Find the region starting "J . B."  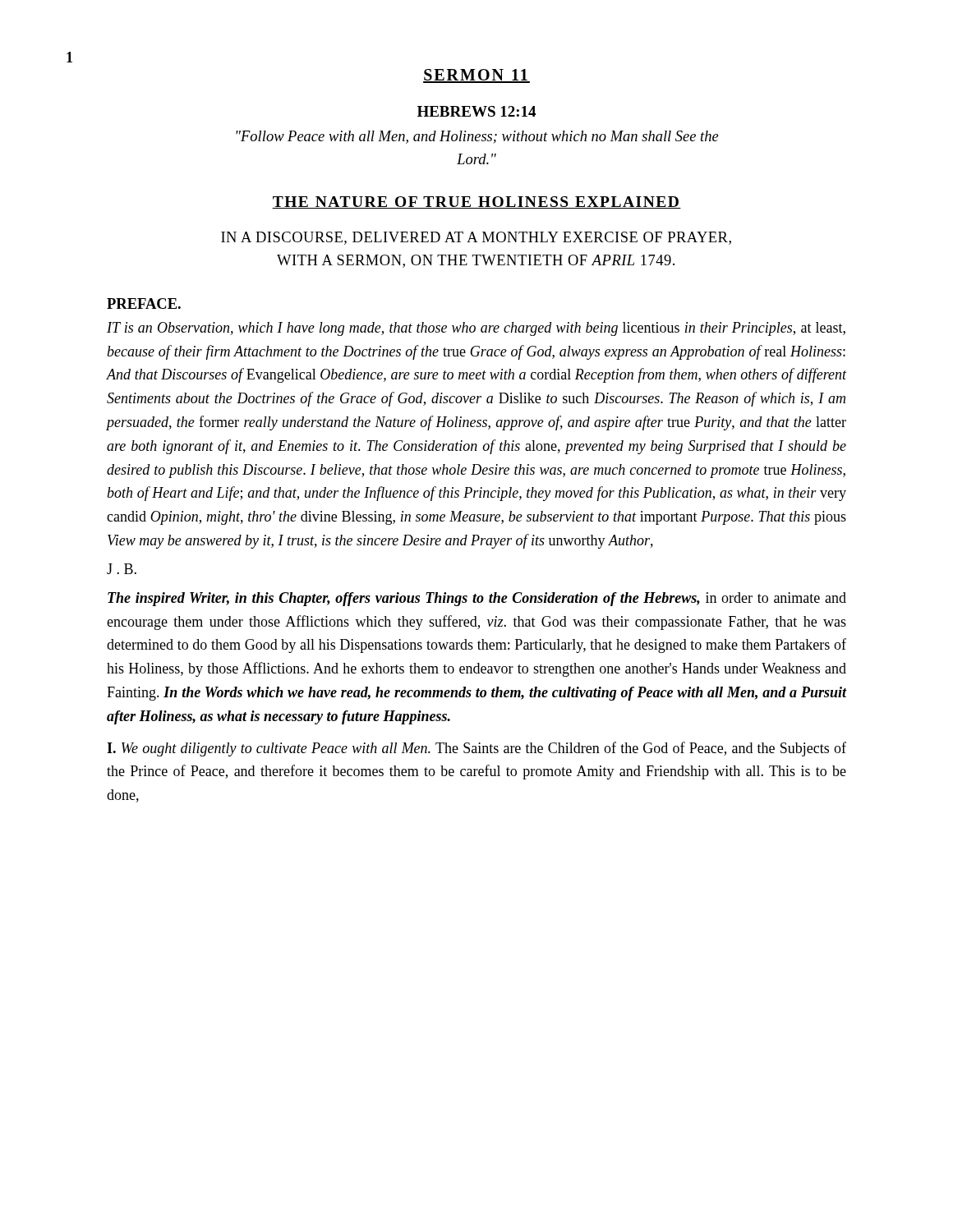122,569
